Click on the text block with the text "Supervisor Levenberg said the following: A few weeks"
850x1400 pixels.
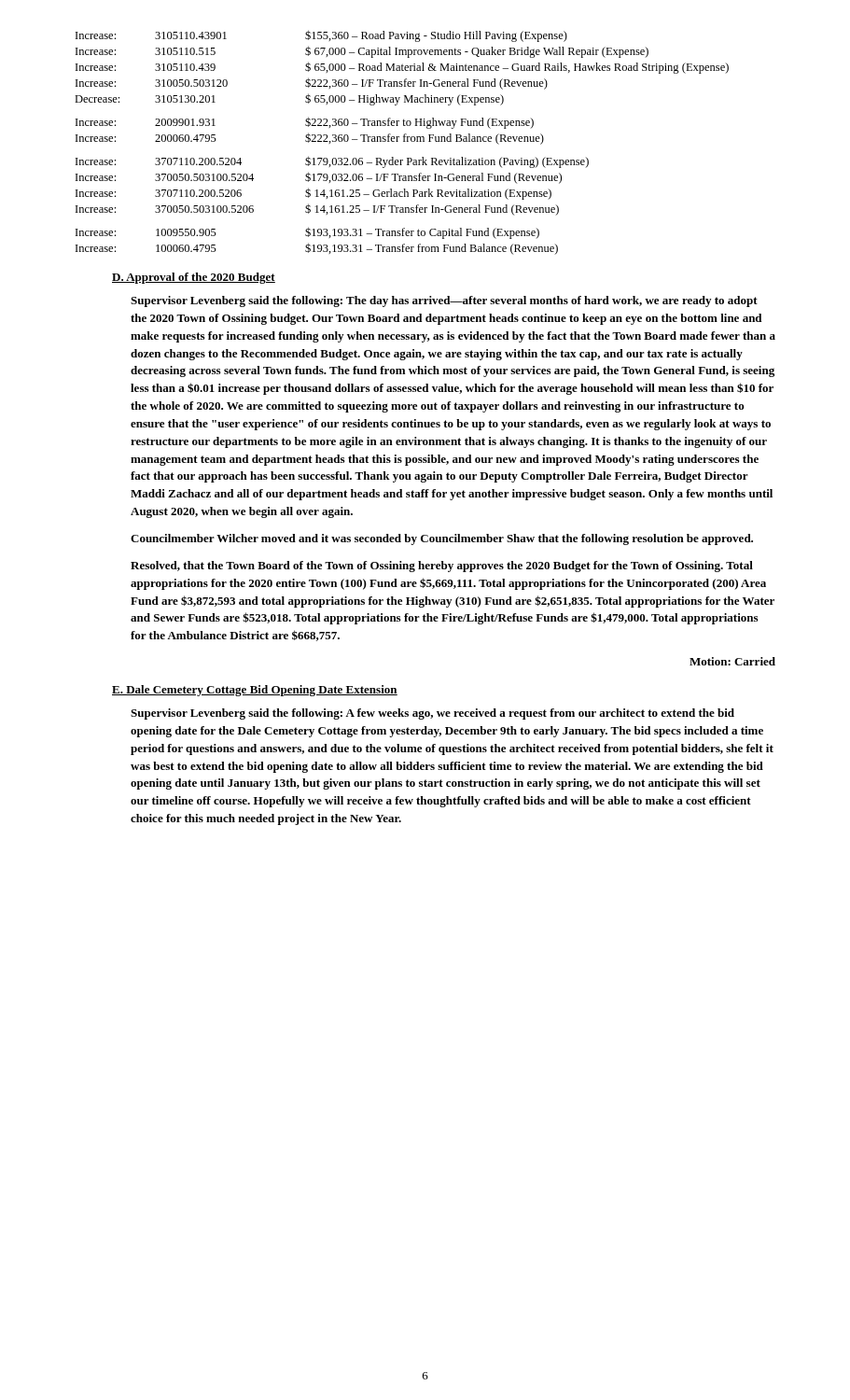452,765
